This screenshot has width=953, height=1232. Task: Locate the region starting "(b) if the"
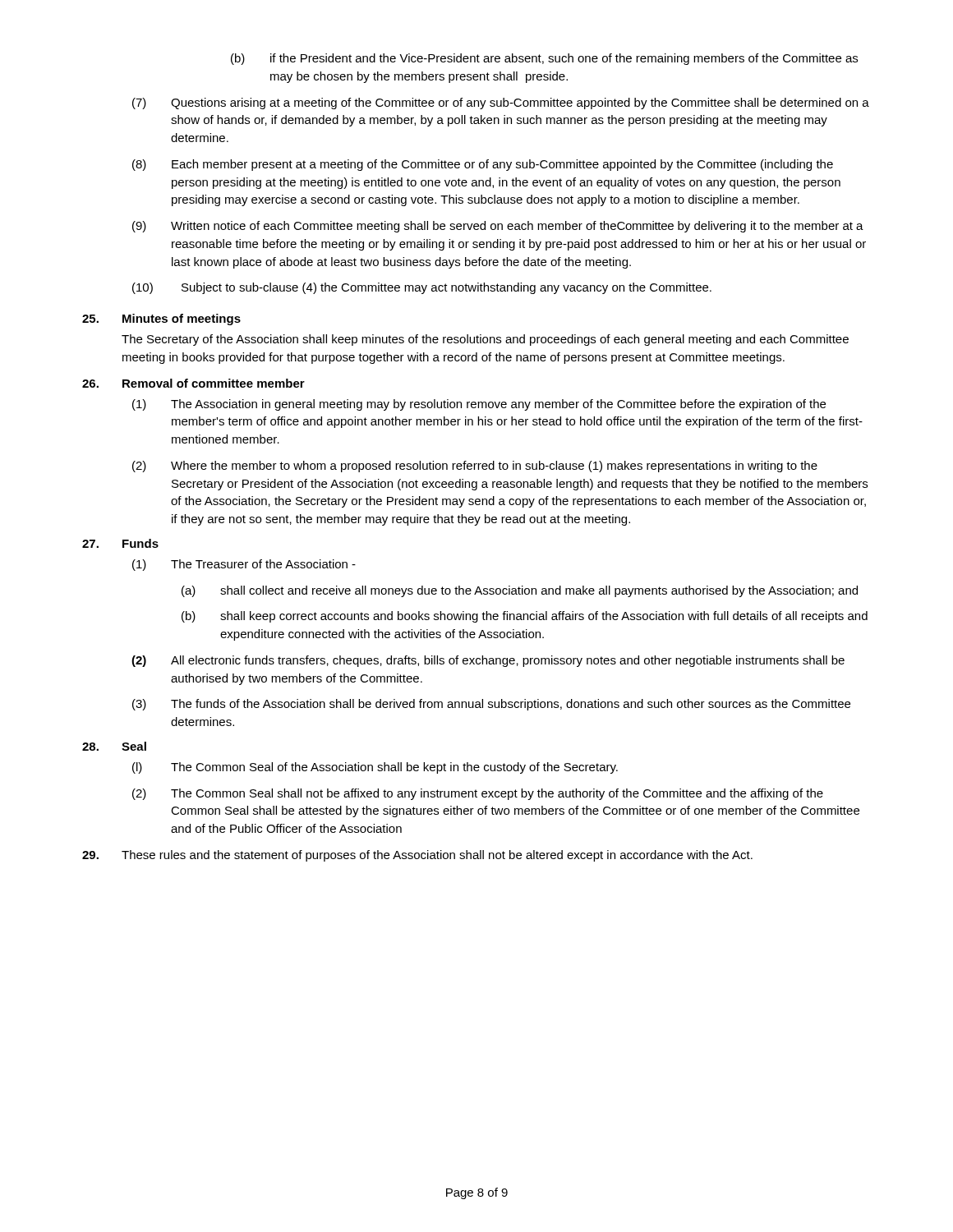pos(550,67)
